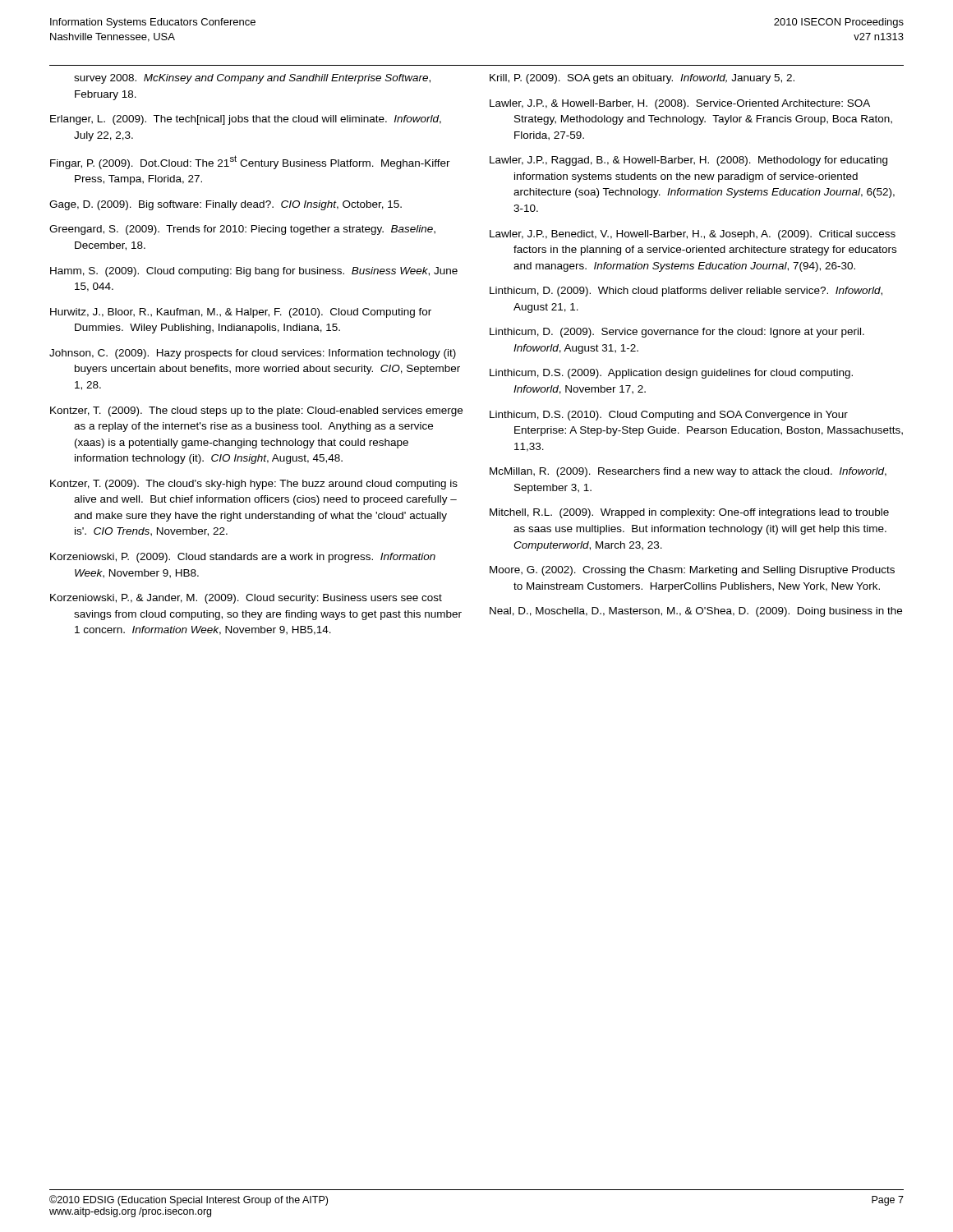
Task: Point to the block beginning "Gage, D. (2009). Big software: Finally"
Action: (x=226, y=204)
